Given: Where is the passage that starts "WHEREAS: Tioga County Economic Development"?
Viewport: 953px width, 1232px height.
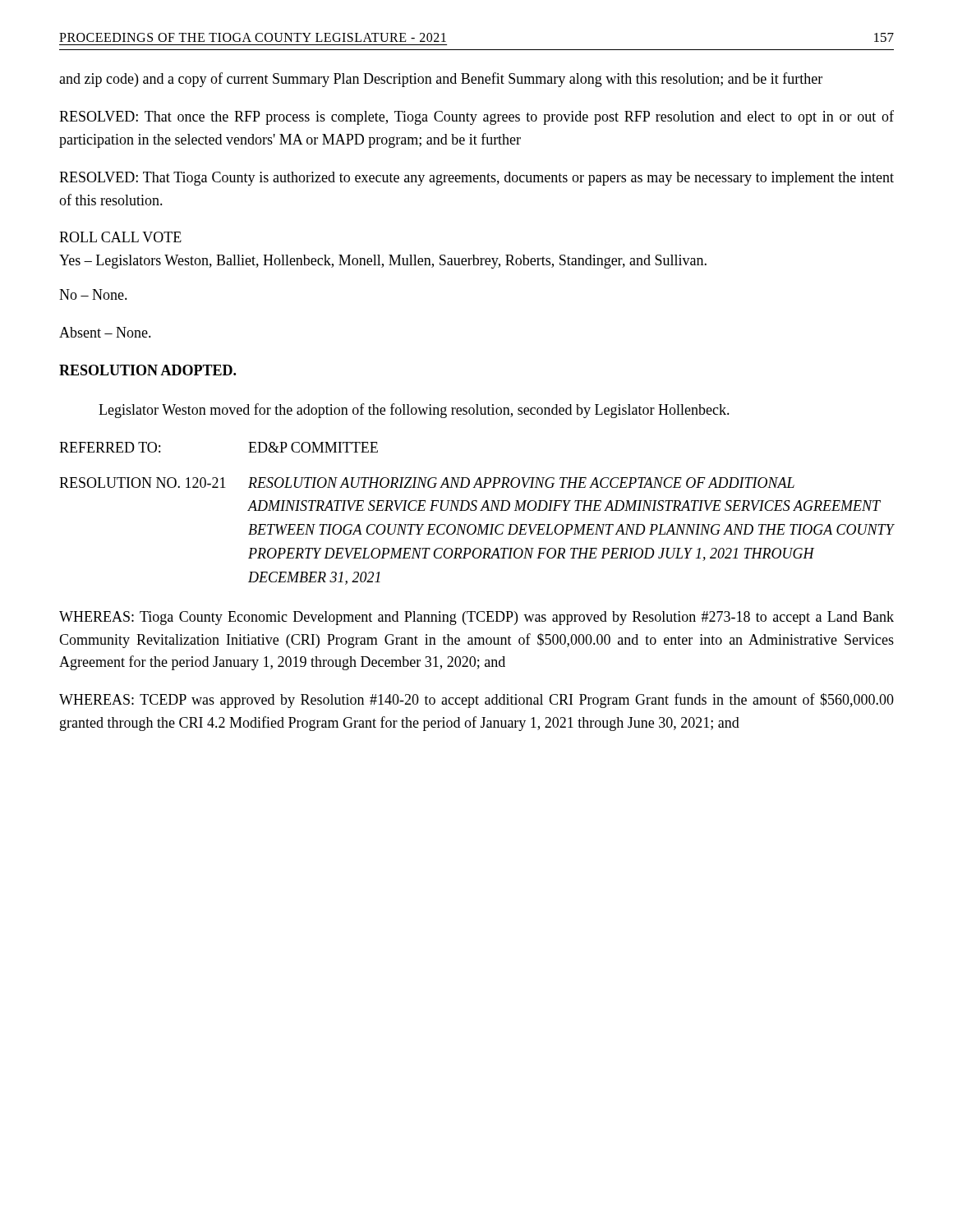Looking at the screenshot, I should click(476, 639).
